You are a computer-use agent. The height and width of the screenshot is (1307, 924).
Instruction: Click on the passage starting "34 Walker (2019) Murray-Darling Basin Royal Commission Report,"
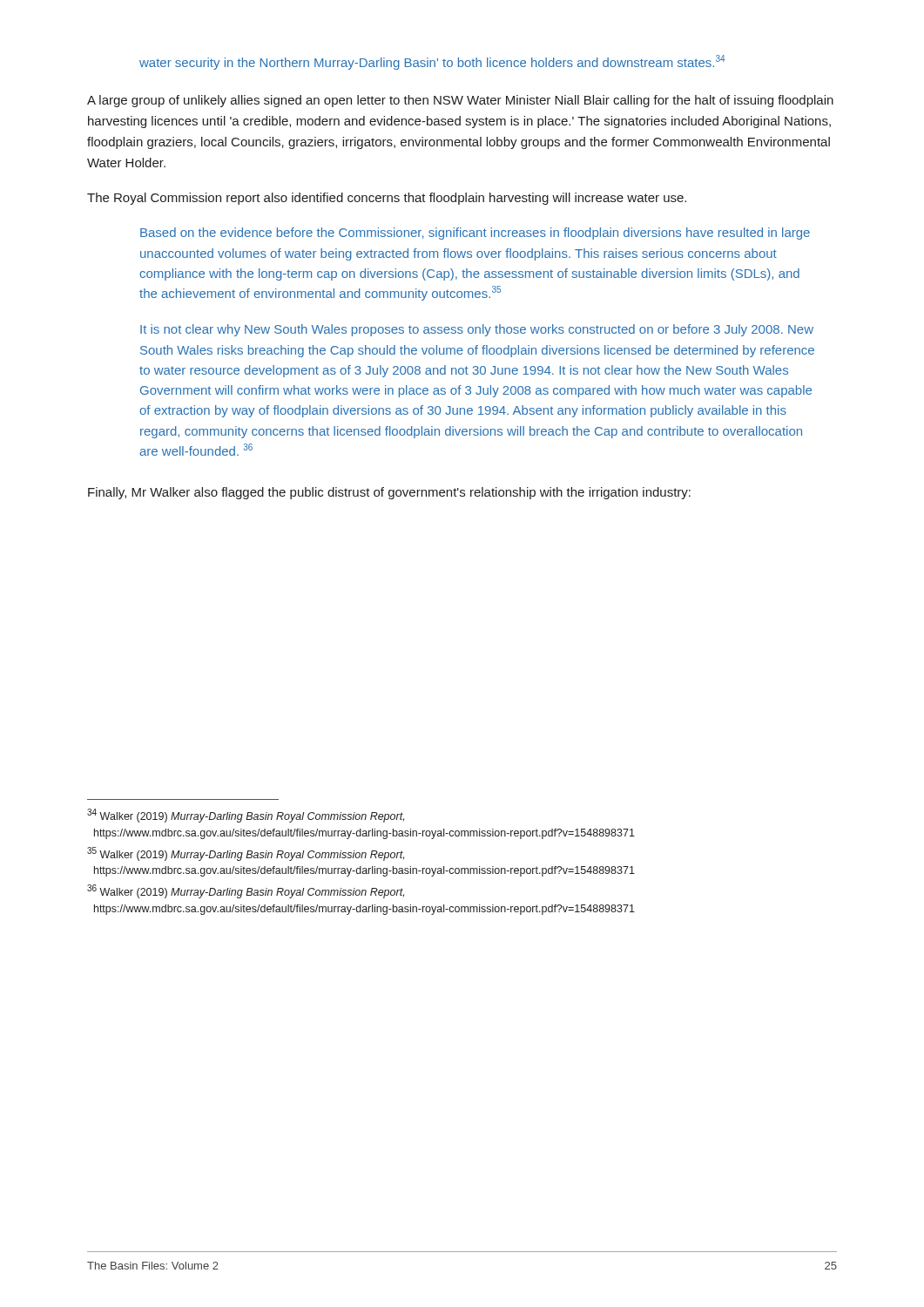coord(361,824)
